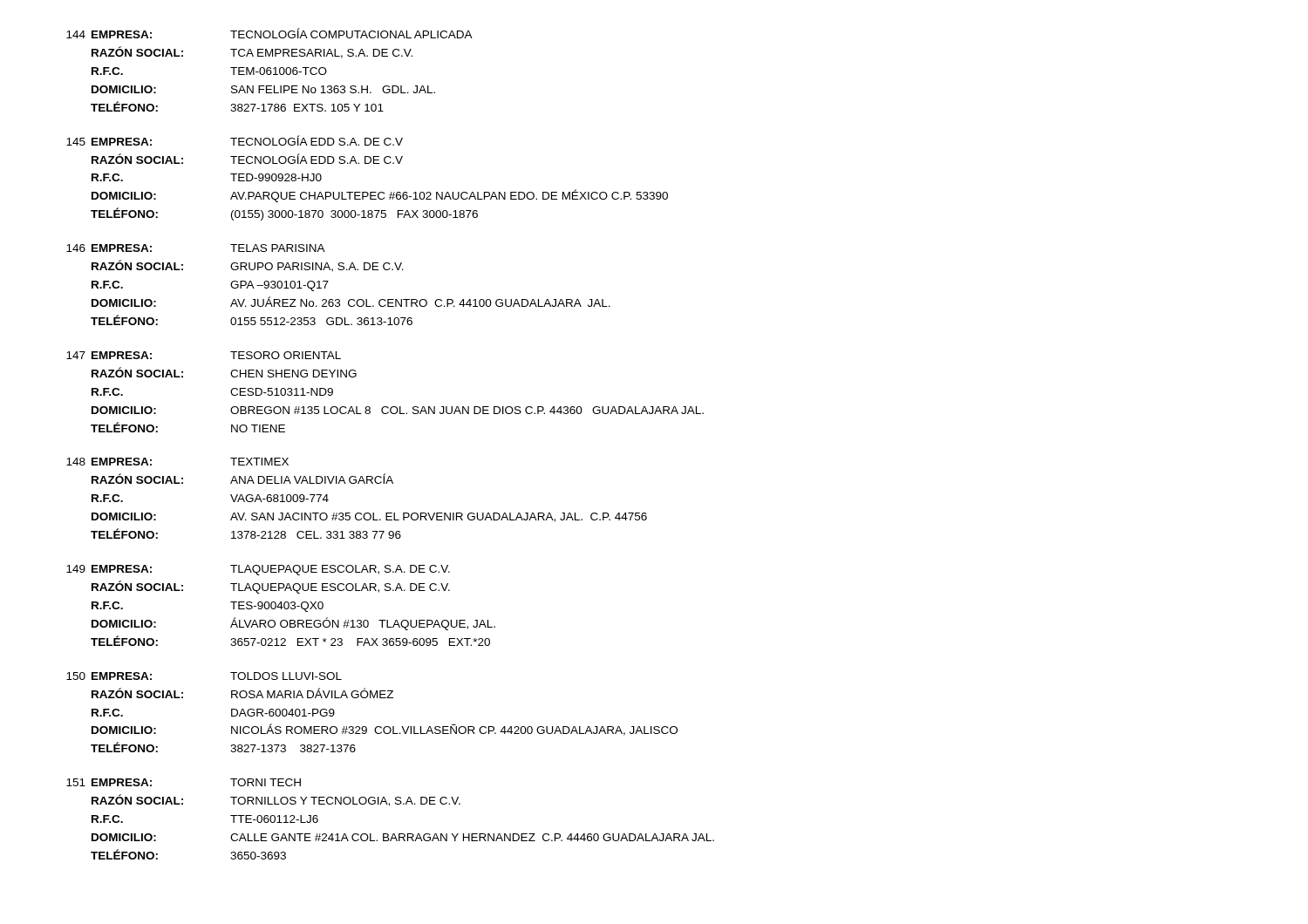Point to the block beginning "149 EMPRESA: TLAQUEPAQUE ESCOLAR, S.A. DE"
1308x924 pixels.
point(258,570)
